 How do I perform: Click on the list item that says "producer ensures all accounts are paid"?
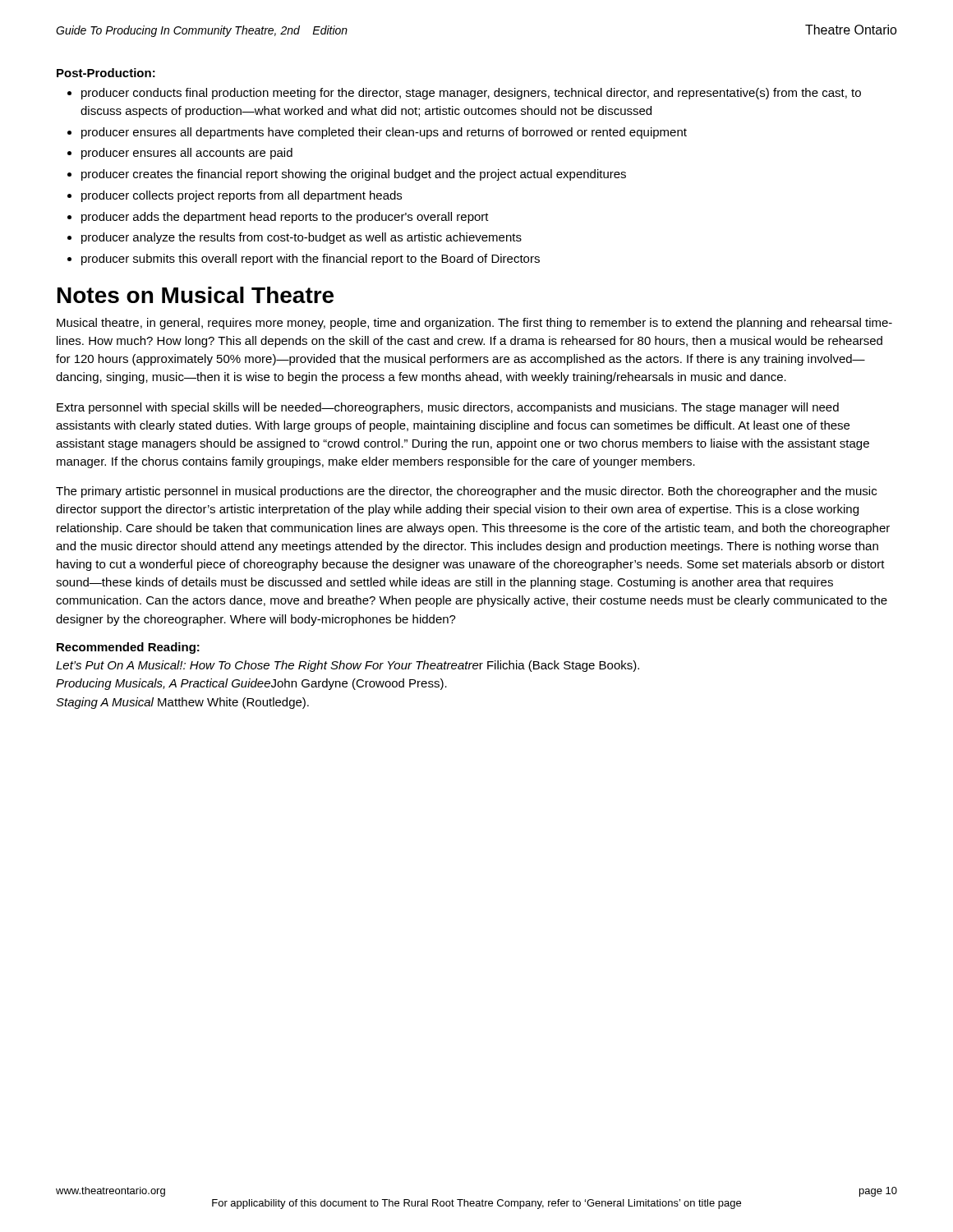click(x=187, y=153)
